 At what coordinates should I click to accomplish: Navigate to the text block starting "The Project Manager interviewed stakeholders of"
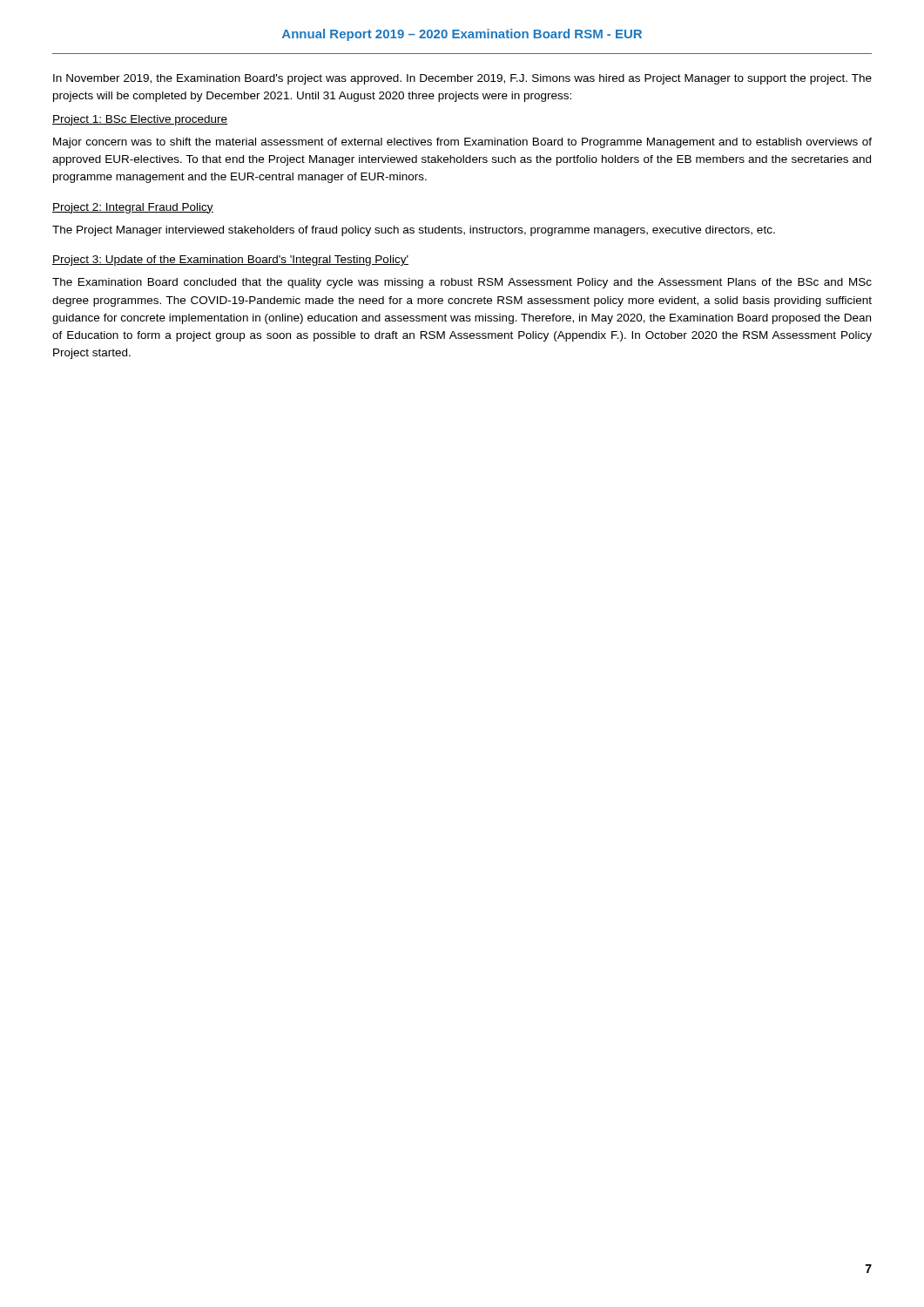click(x=462, y=230)
